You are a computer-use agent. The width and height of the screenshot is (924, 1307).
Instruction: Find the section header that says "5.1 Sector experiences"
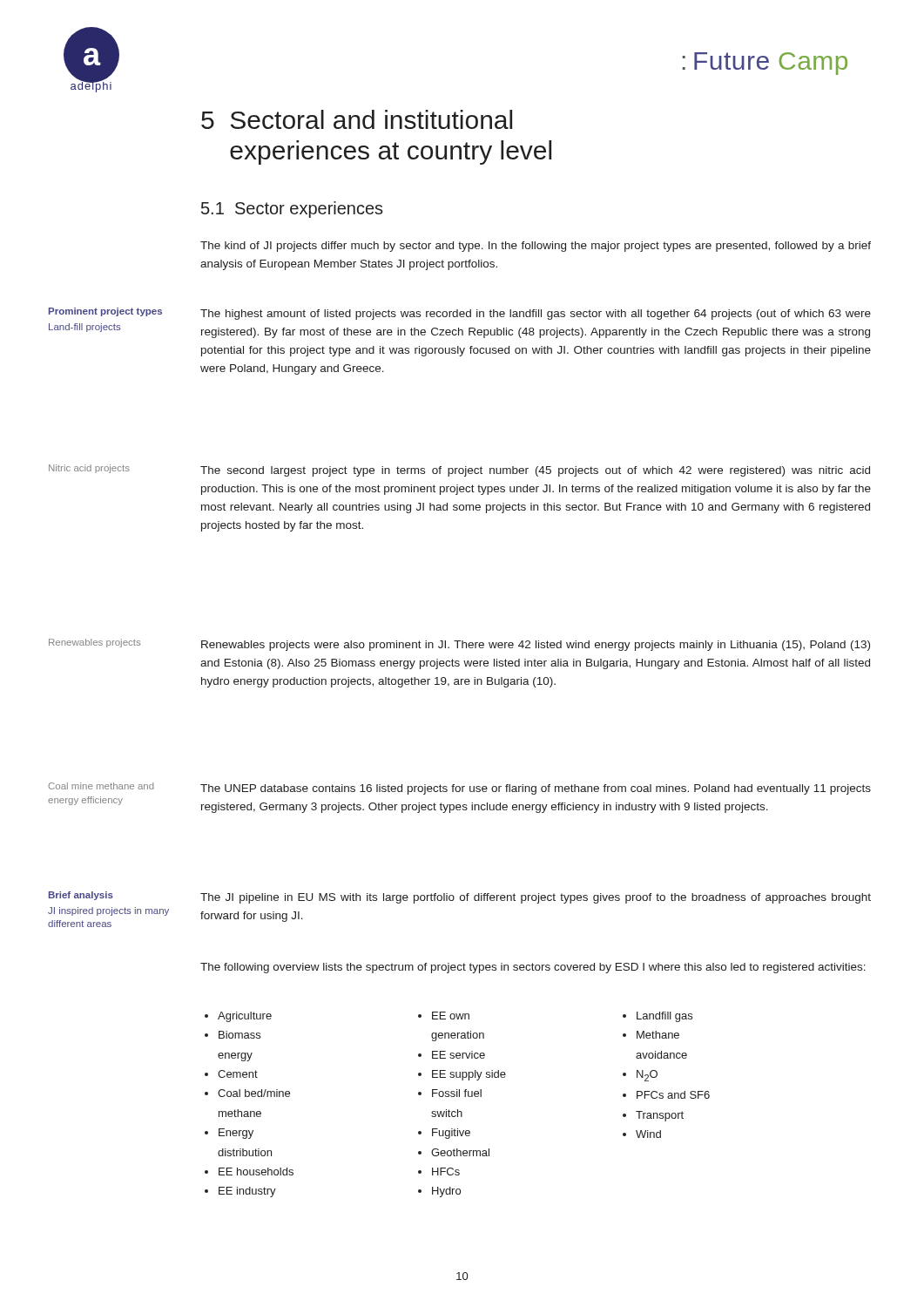pyautogui.click(x=292, y=210)
